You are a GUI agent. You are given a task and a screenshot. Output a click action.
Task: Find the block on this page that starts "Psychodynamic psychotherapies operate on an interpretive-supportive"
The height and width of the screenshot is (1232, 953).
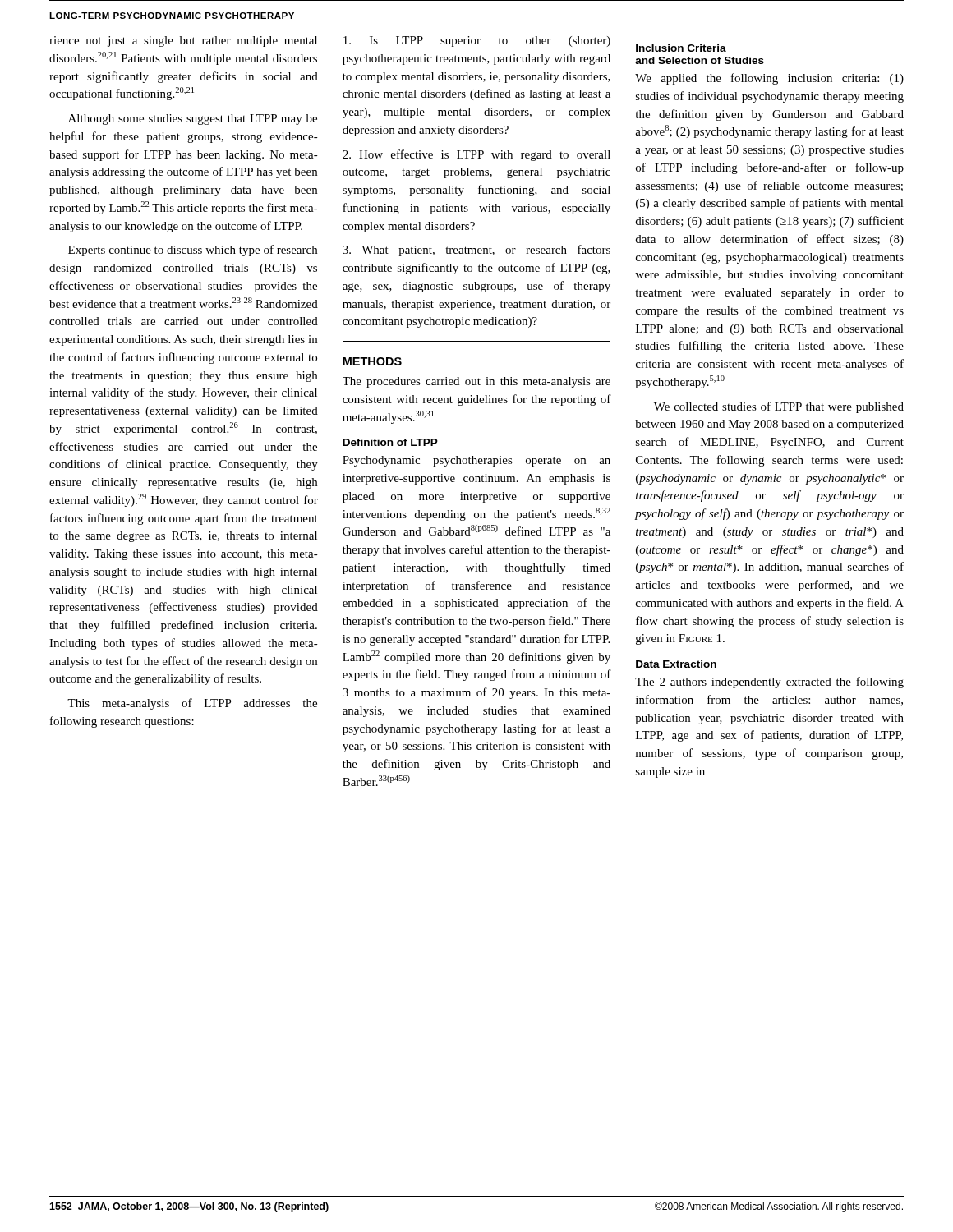pos(476,622)
